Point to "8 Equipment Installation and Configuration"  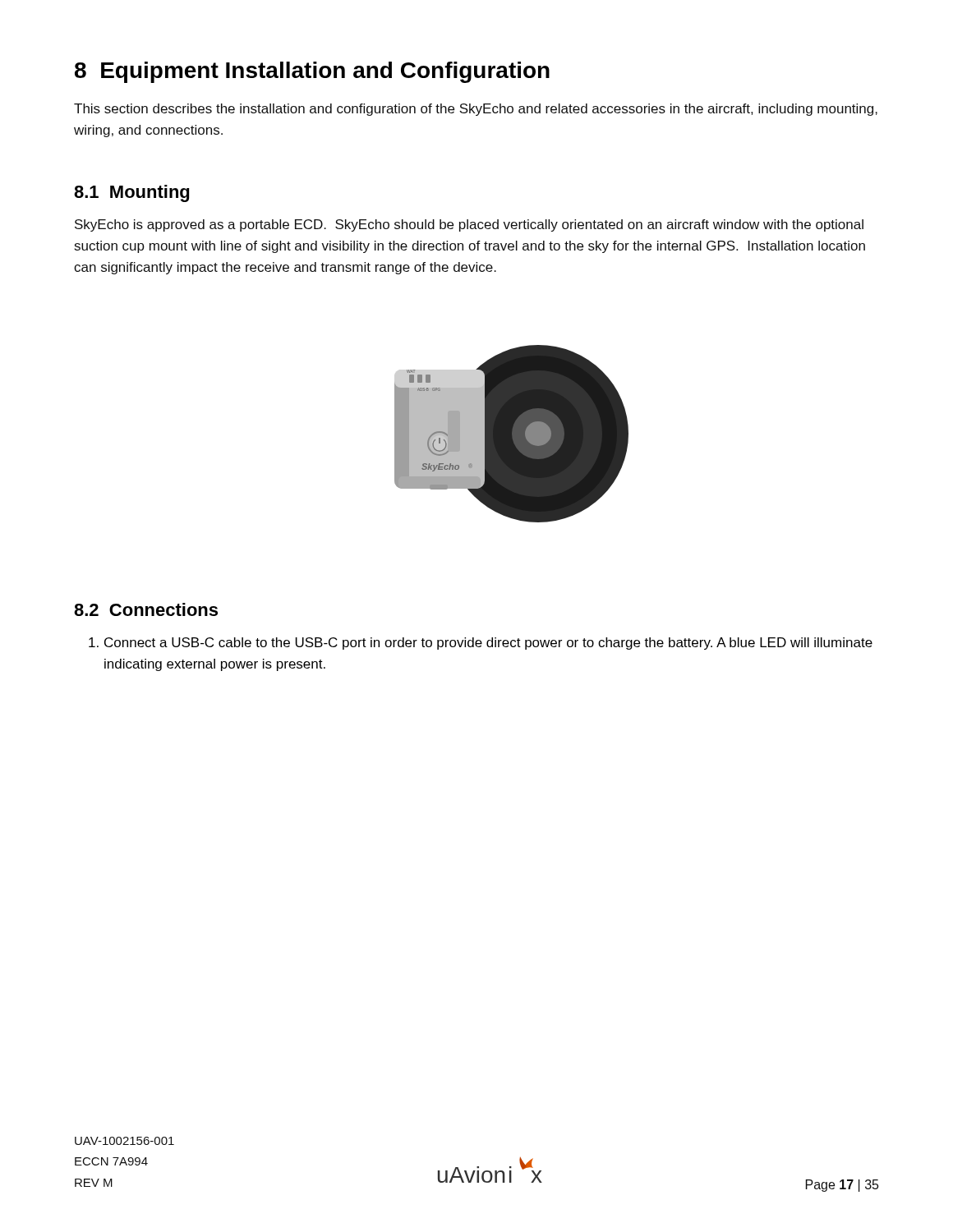(476, 71)
